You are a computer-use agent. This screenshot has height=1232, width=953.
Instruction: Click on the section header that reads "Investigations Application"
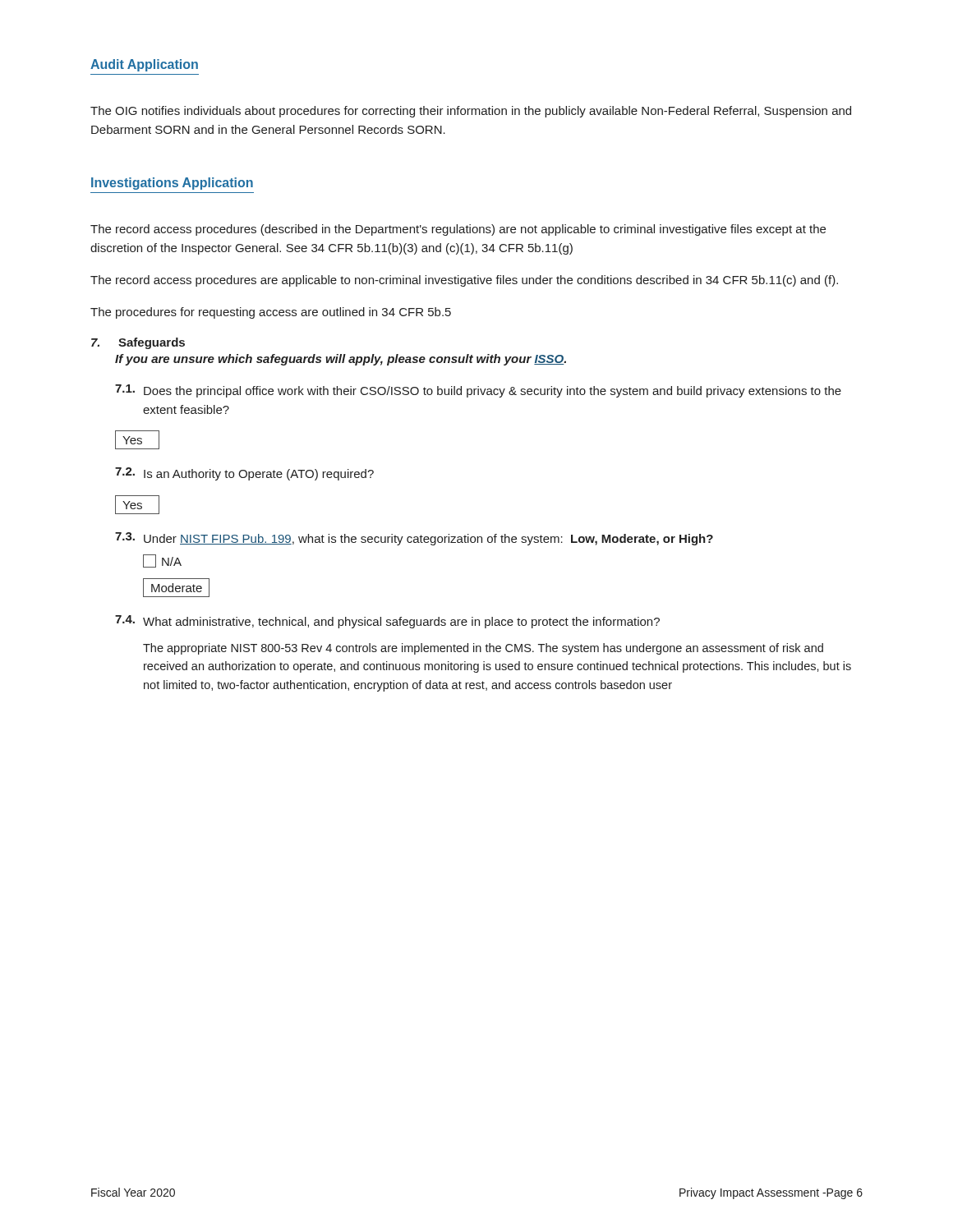click(x=172, y=184)
